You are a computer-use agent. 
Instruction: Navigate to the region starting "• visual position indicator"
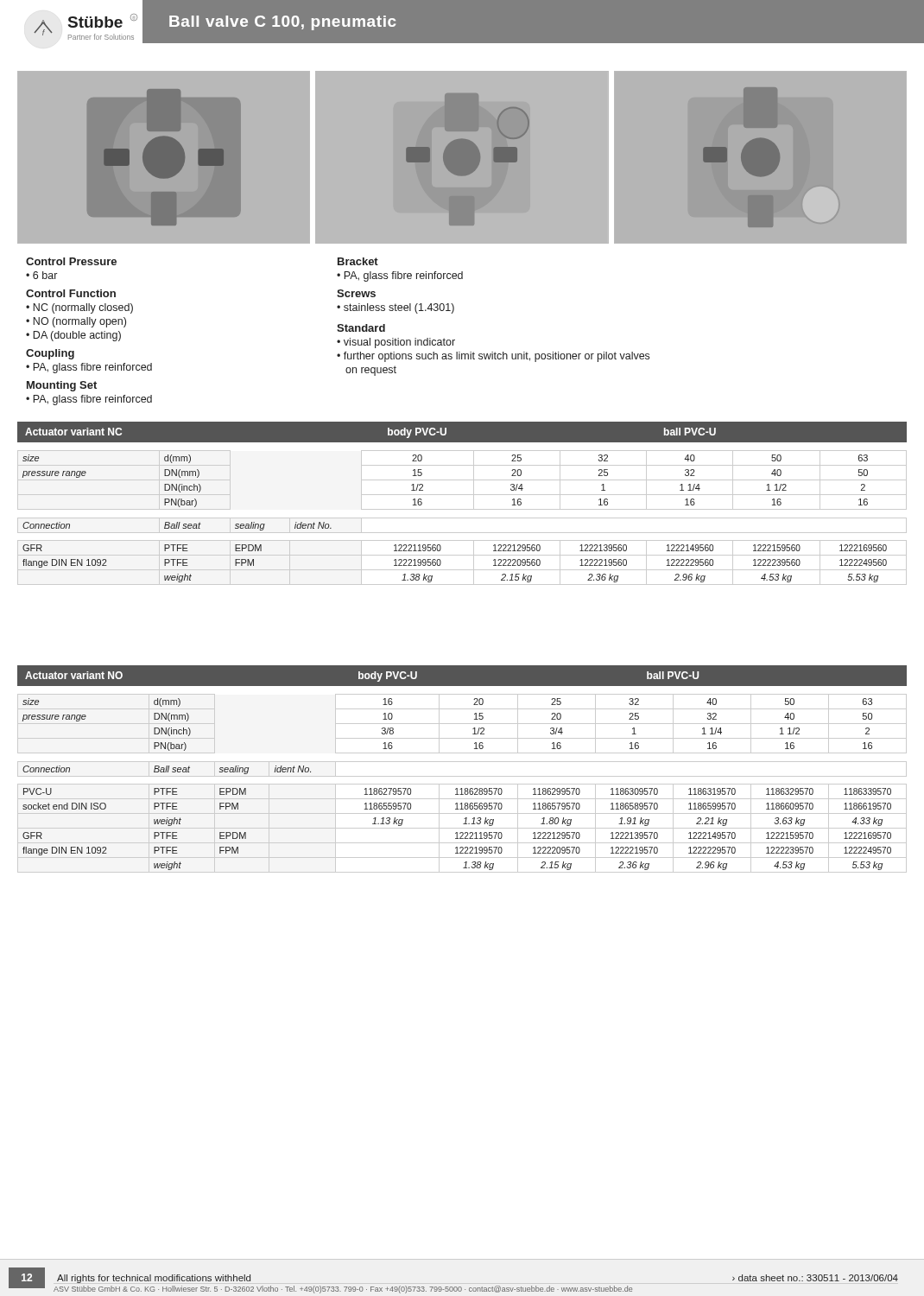(x=396, y=342)
